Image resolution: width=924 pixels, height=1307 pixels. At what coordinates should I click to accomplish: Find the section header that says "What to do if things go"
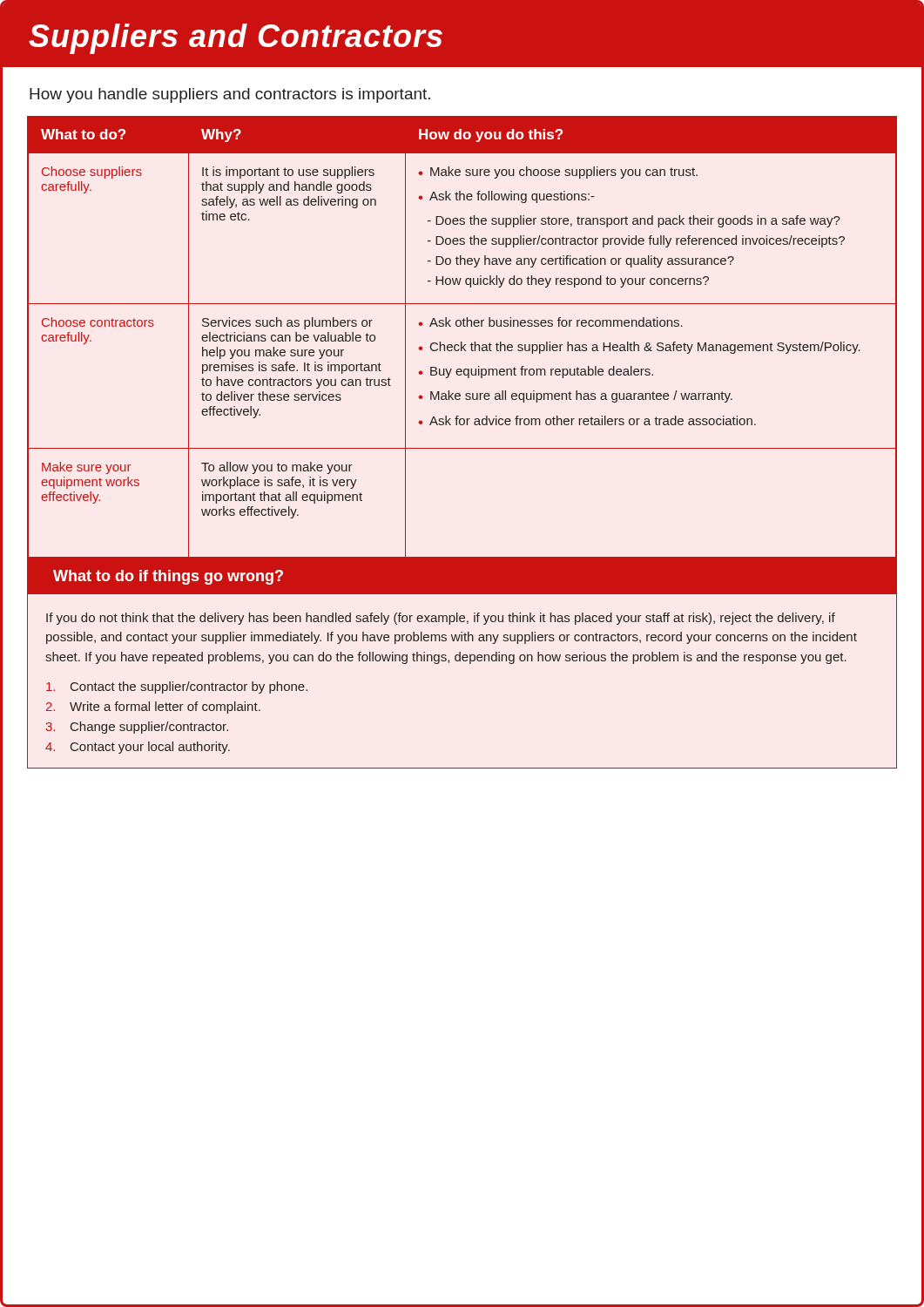pos(168,576)
